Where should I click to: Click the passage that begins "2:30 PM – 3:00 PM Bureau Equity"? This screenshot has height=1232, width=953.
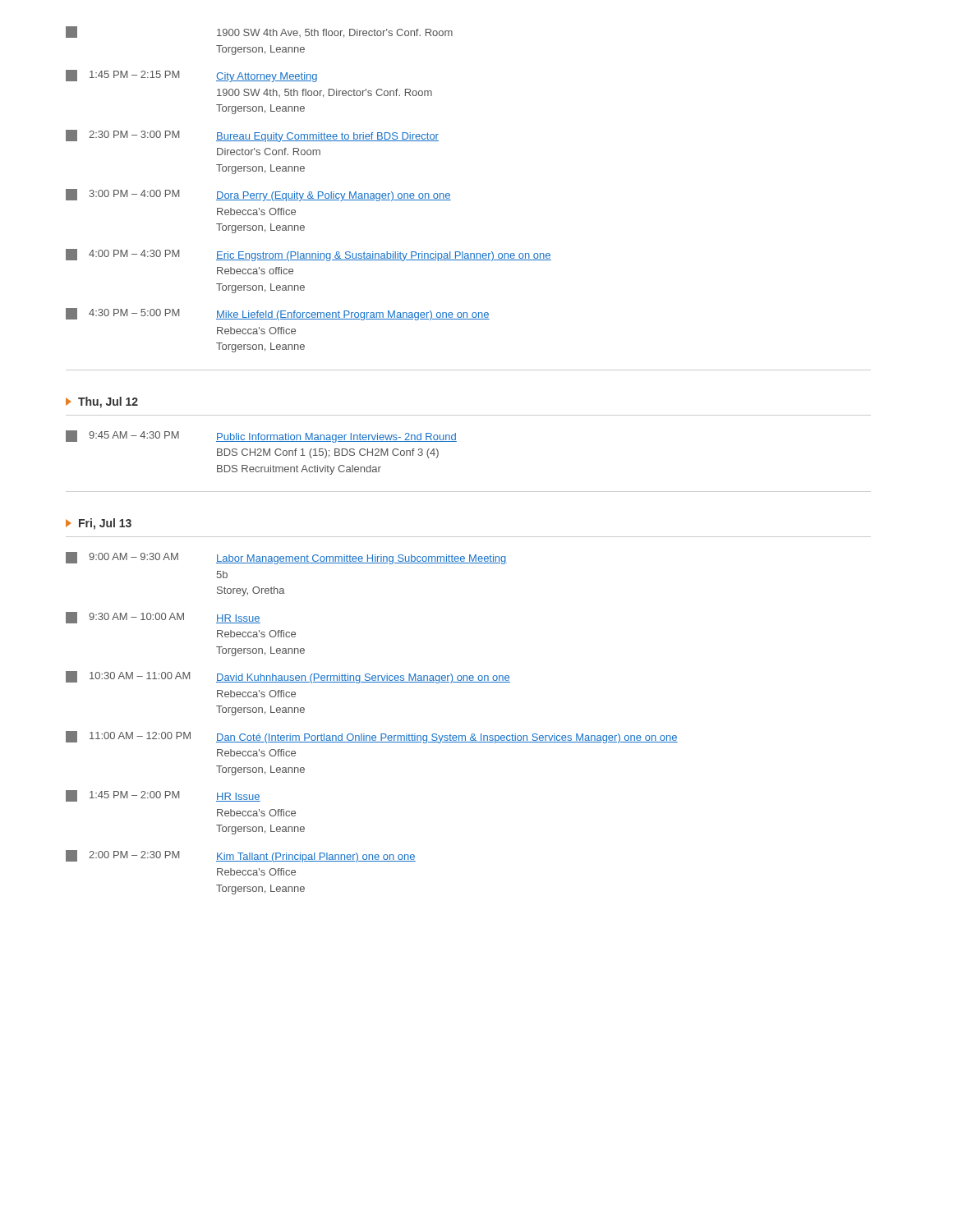click(x=252, y=136)
